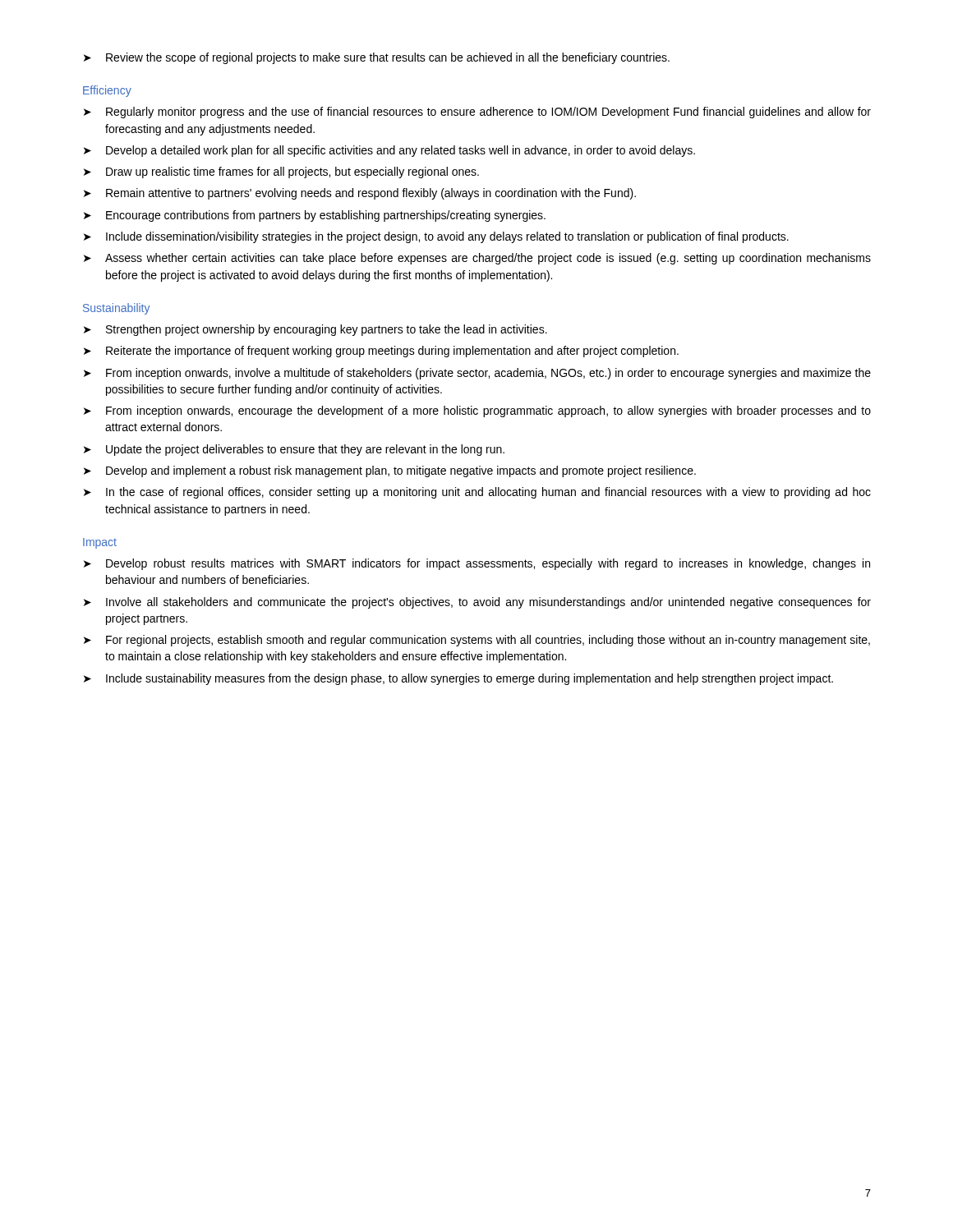Image resolution: width=953 pixels, height=1232 pixels.
Task: Select the text starting "➤ Encourage contributions from"
Action: point(476,215)
